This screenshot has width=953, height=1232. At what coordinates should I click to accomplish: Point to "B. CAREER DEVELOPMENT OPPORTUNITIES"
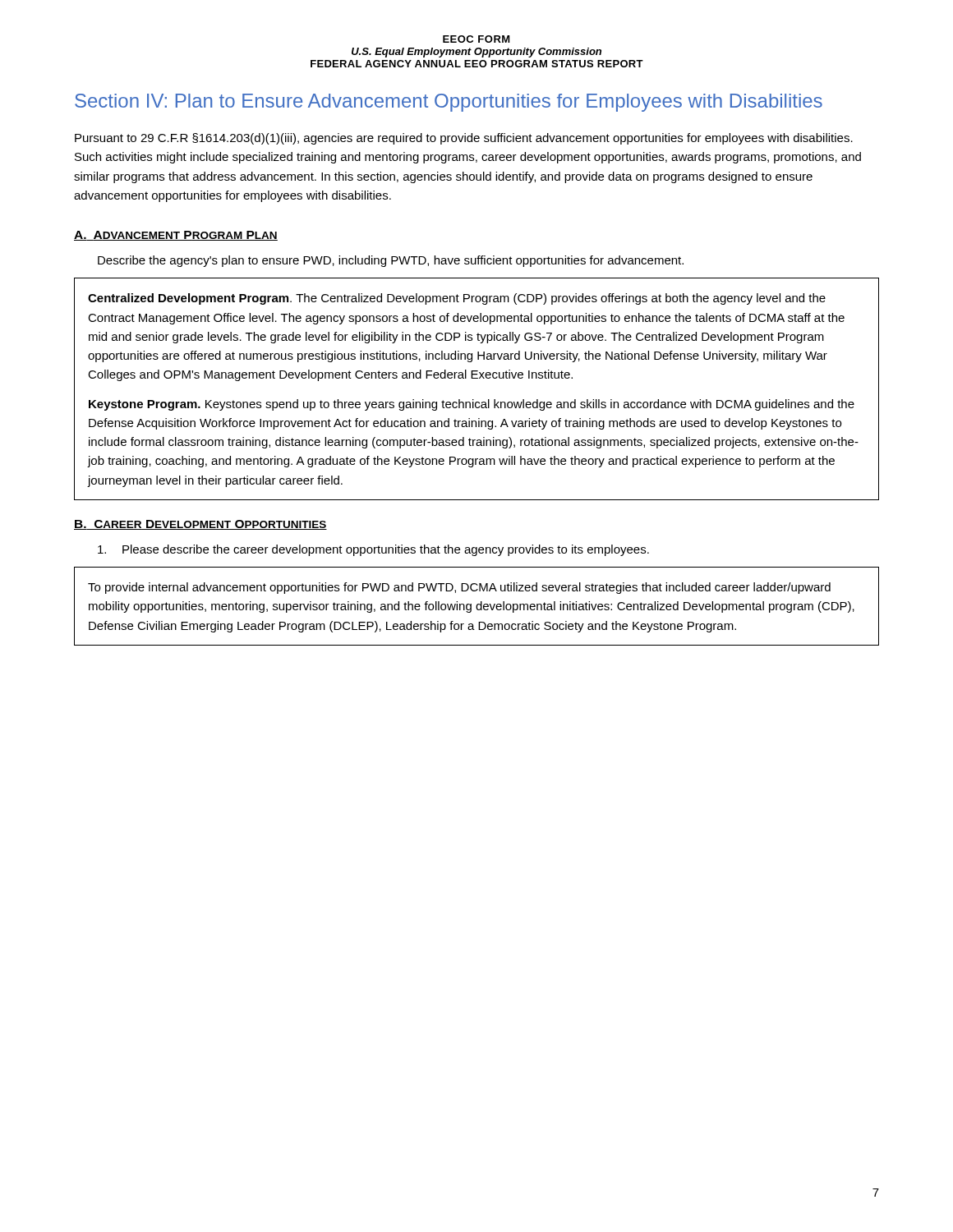tap(200, 524)
